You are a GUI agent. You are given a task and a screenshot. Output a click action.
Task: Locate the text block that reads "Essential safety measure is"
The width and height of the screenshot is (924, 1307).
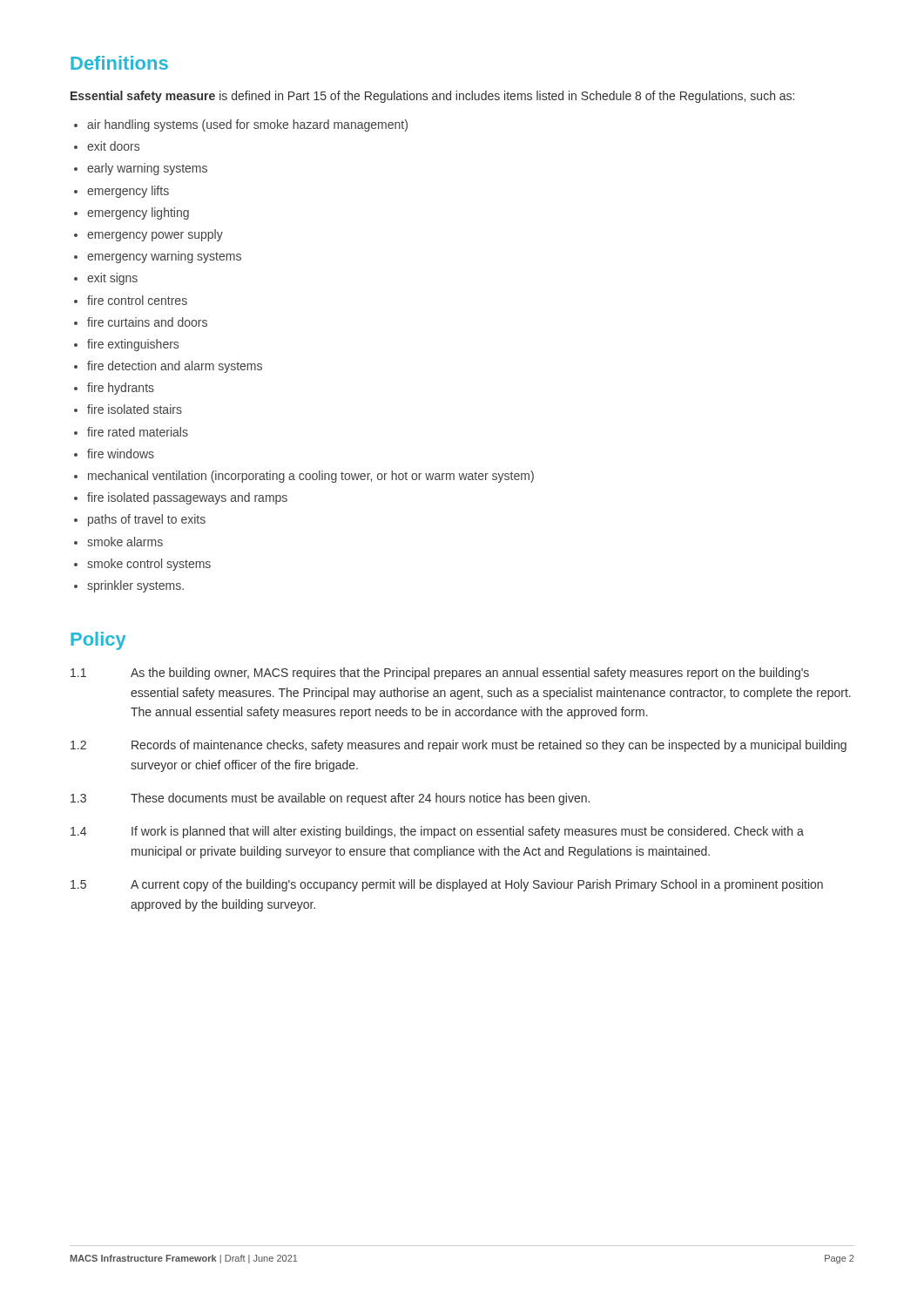click(x=433, y=96)
